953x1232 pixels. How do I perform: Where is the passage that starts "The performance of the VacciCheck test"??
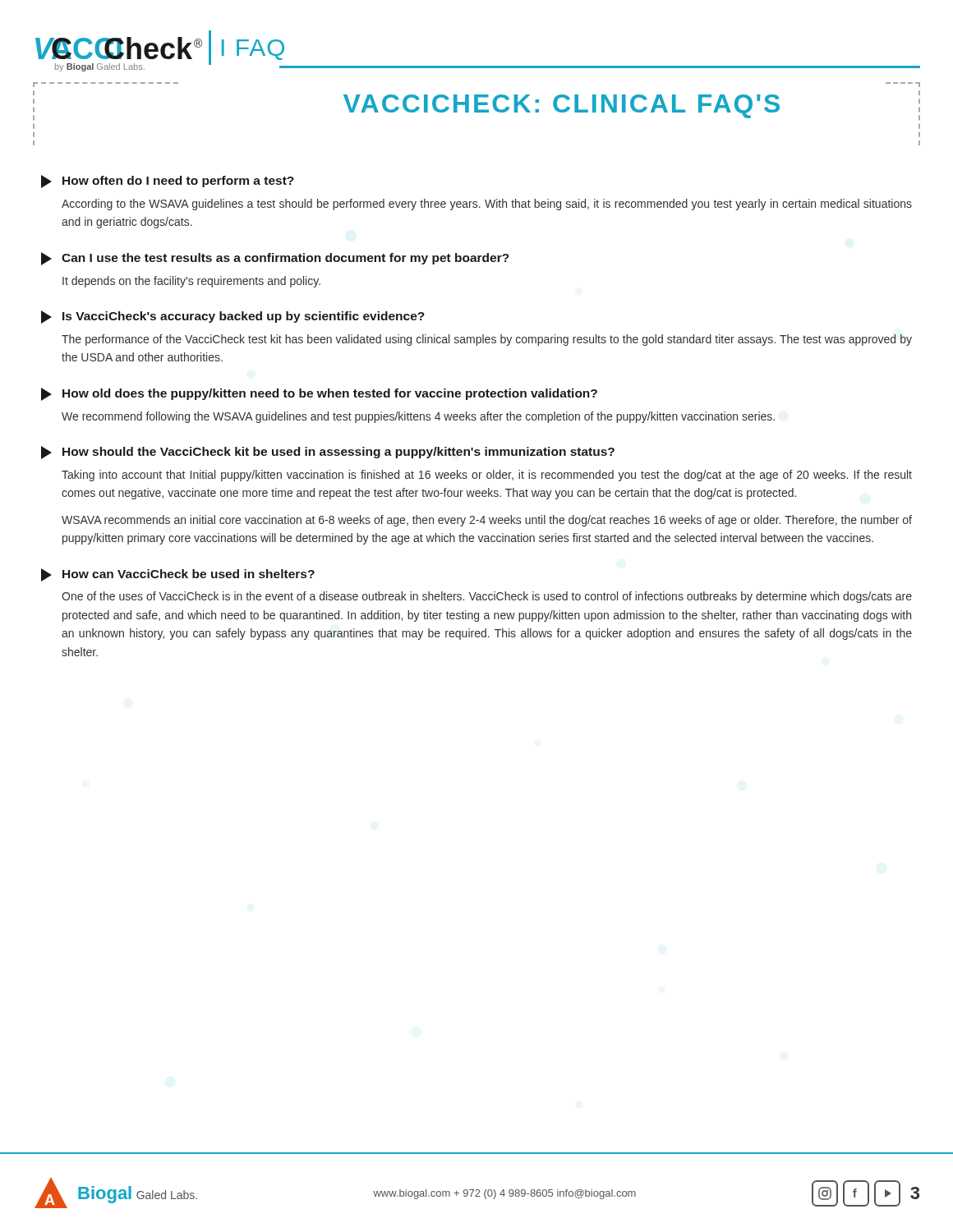[x=487, y=348]
